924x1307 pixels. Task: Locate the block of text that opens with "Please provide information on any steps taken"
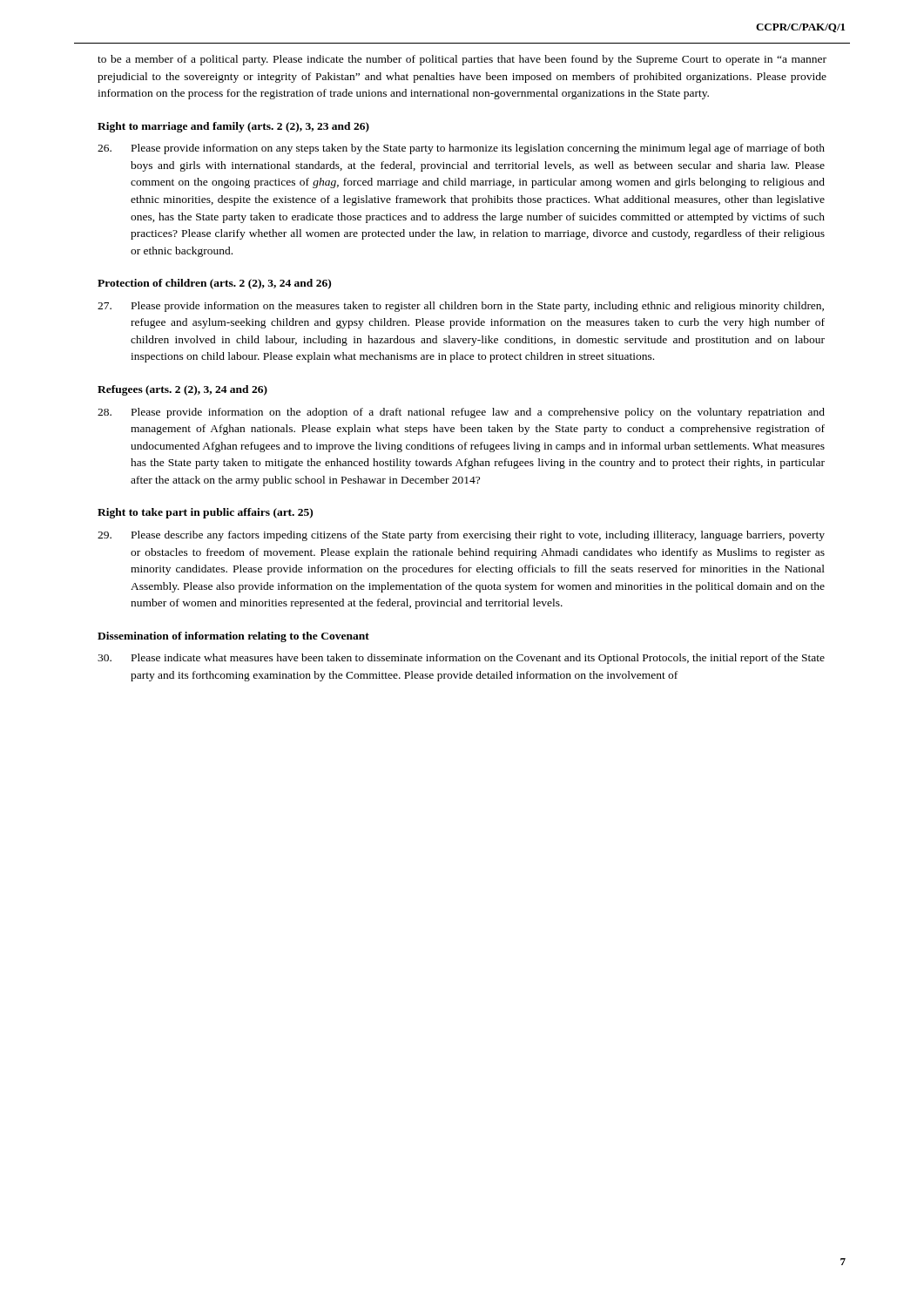point(461,199)
